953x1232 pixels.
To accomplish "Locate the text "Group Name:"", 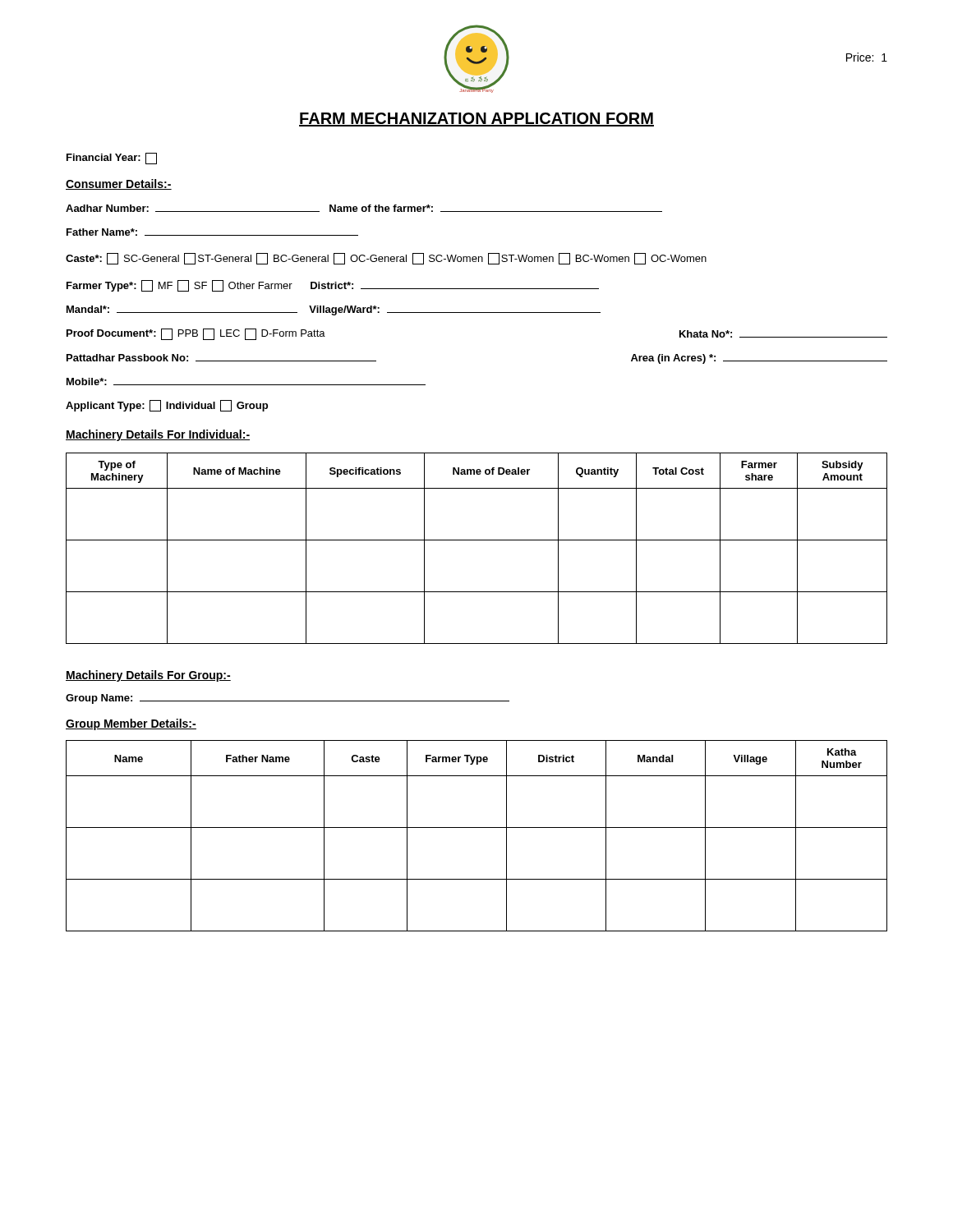I will tap(288, 698).
